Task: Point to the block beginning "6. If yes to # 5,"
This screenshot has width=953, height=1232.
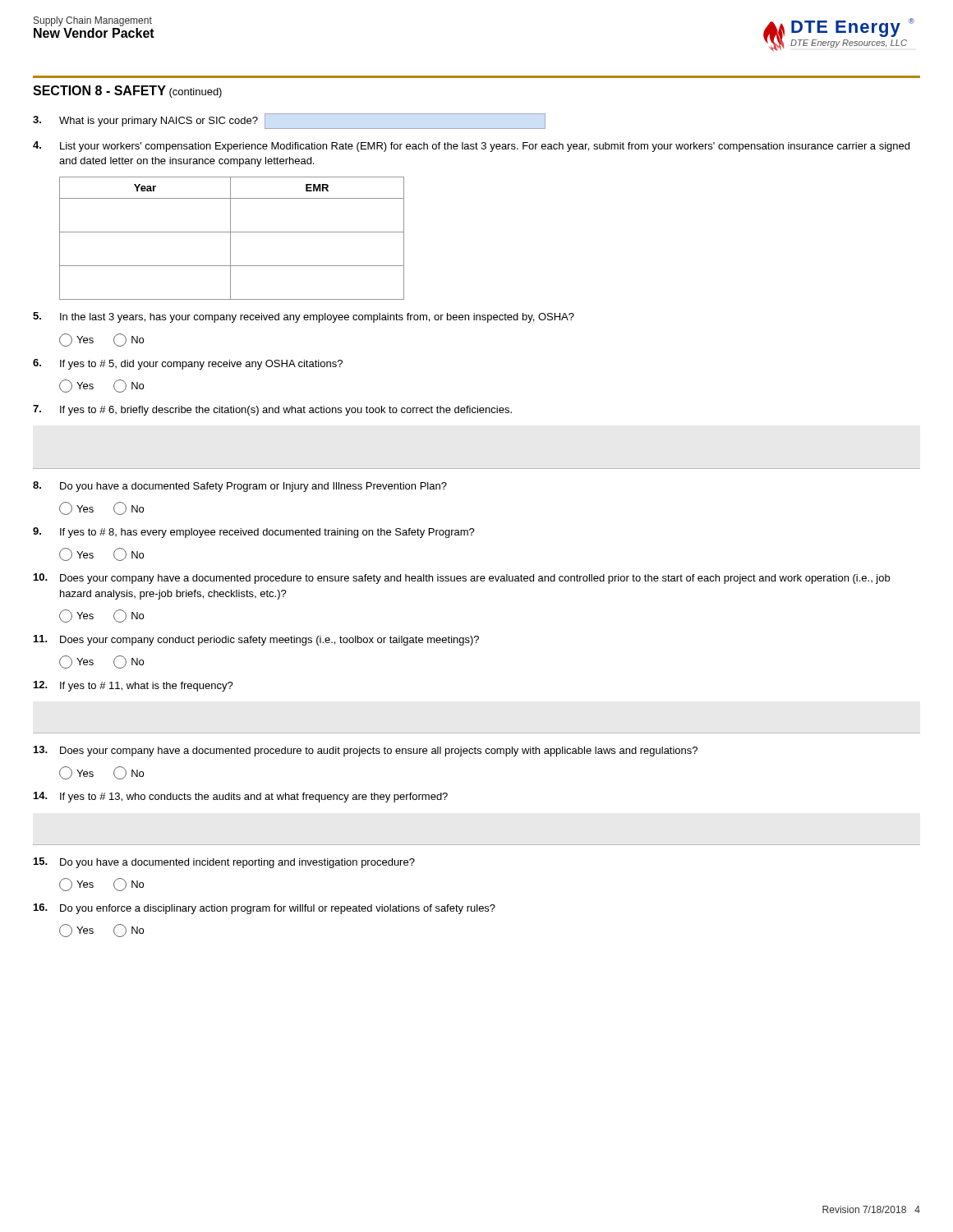Action: 188,364
